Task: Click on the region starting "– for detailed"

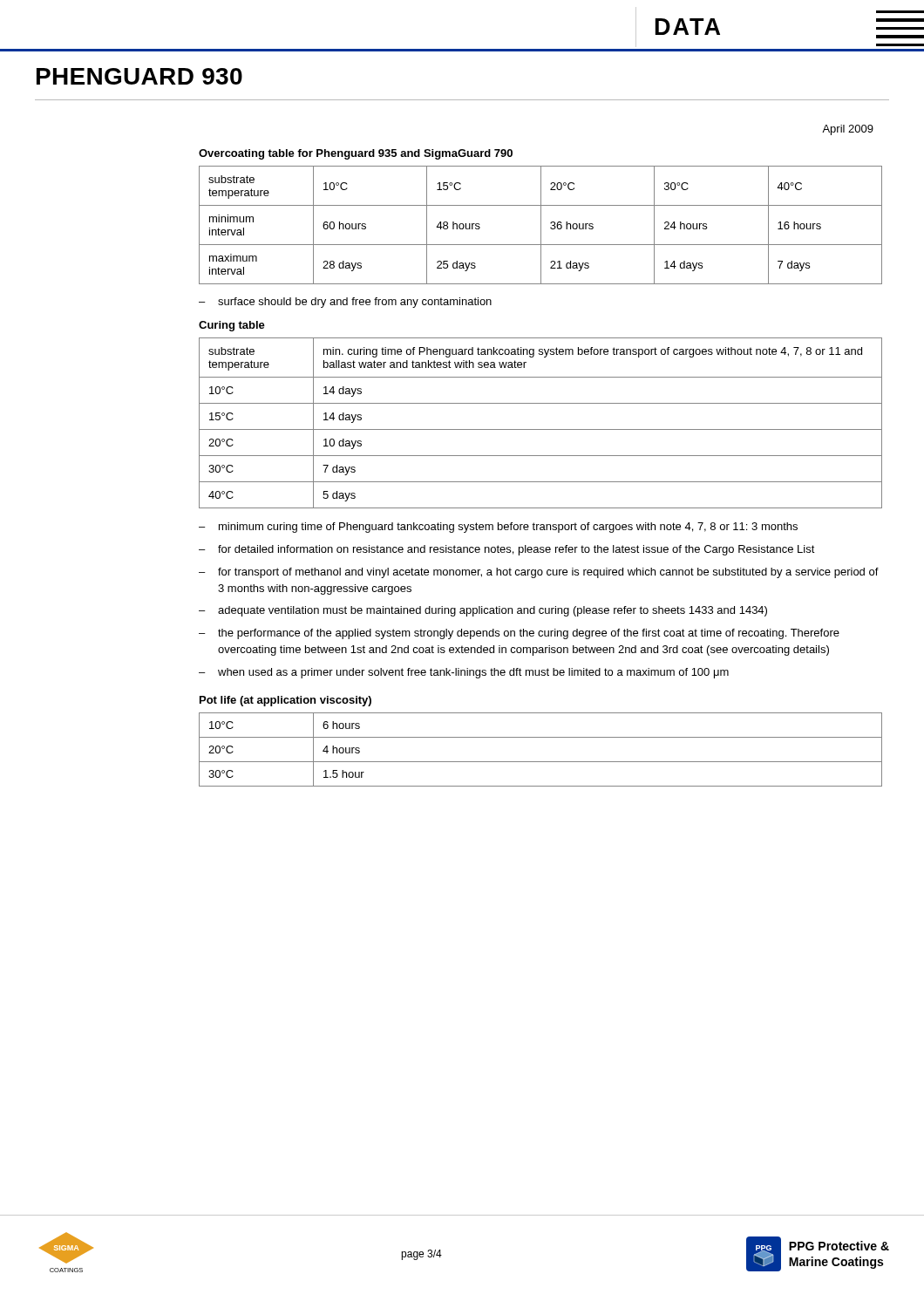Action: 507,550
